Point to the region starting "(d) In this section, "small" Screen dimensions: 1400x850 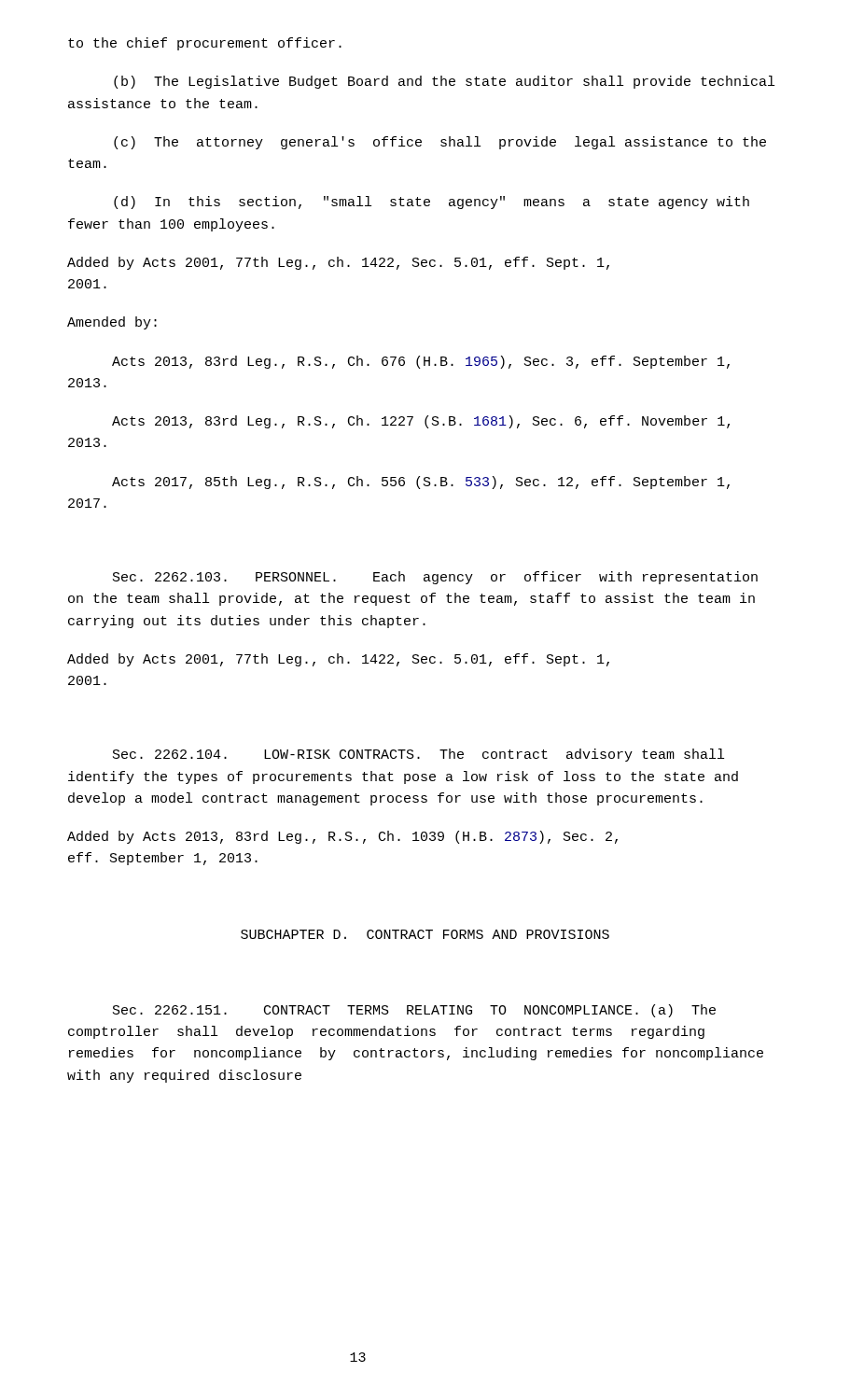(x=425, y=214)
